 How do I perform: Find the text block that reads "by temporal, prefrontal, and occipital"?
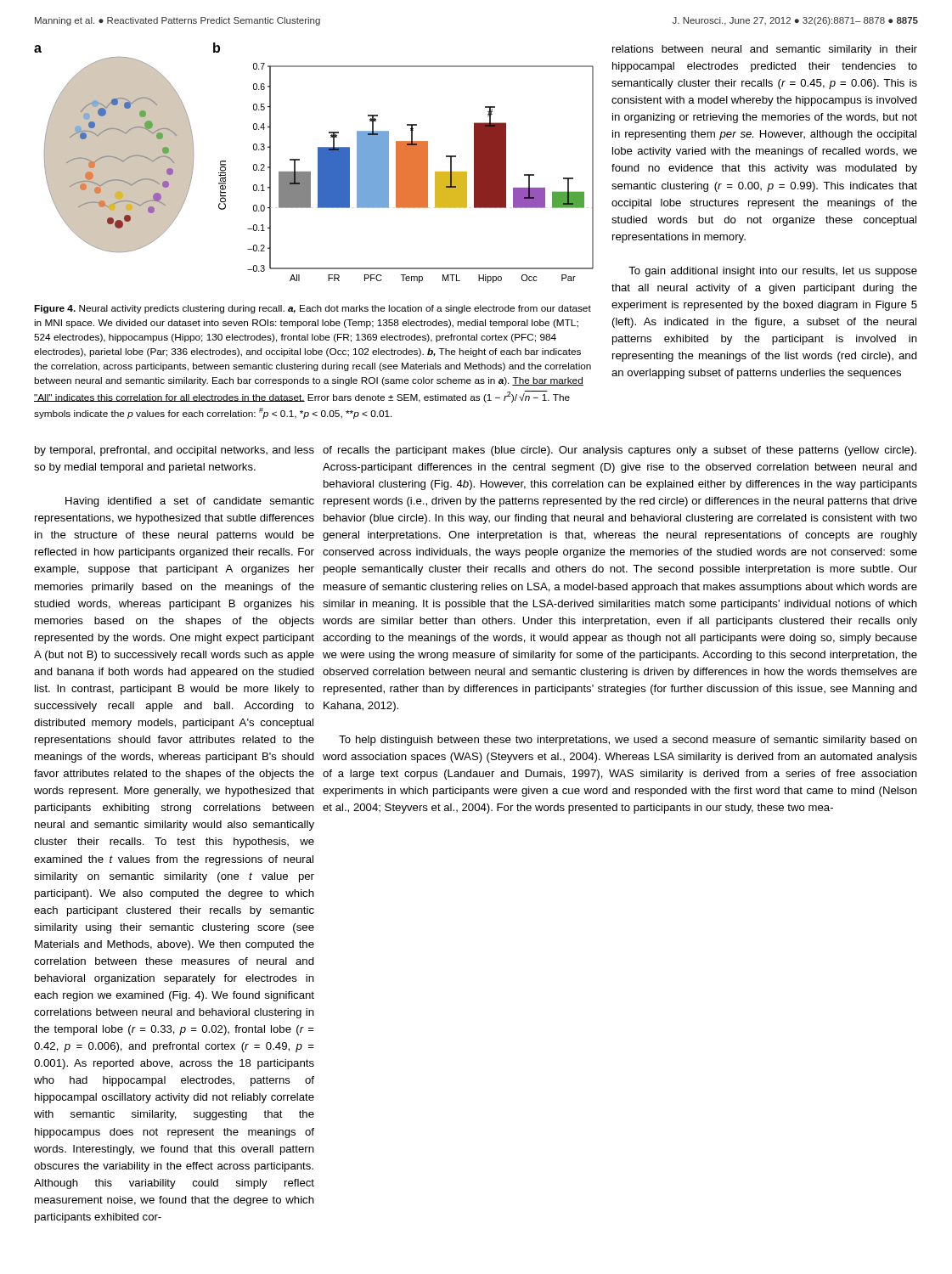(174, 833)
